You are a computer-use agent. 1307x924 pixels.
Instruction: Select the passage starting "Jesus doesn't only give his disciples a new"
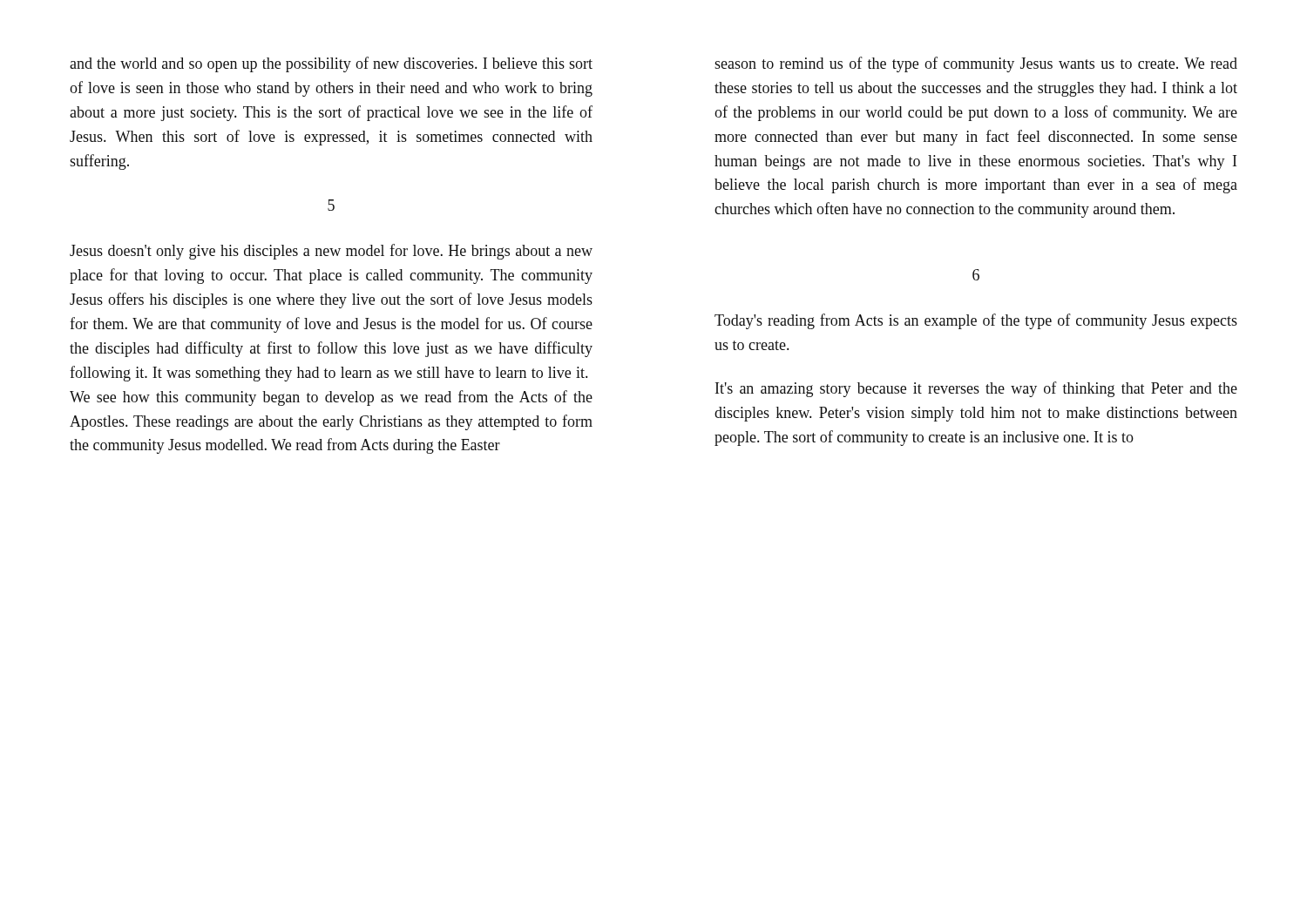331,348
